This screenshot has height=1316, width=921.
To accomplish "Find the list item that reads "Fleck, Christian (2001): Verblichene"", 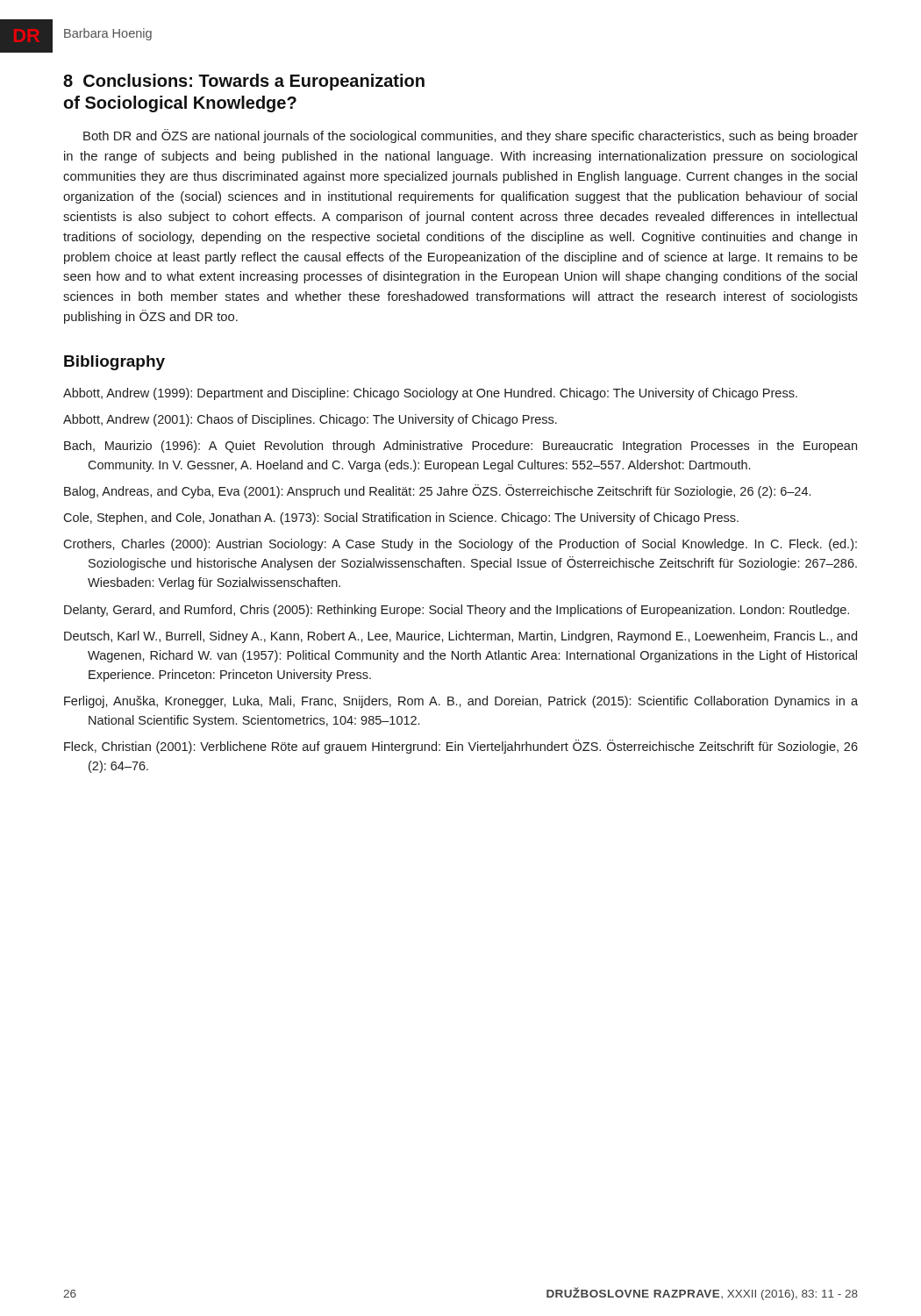I will tap(460, 756).
